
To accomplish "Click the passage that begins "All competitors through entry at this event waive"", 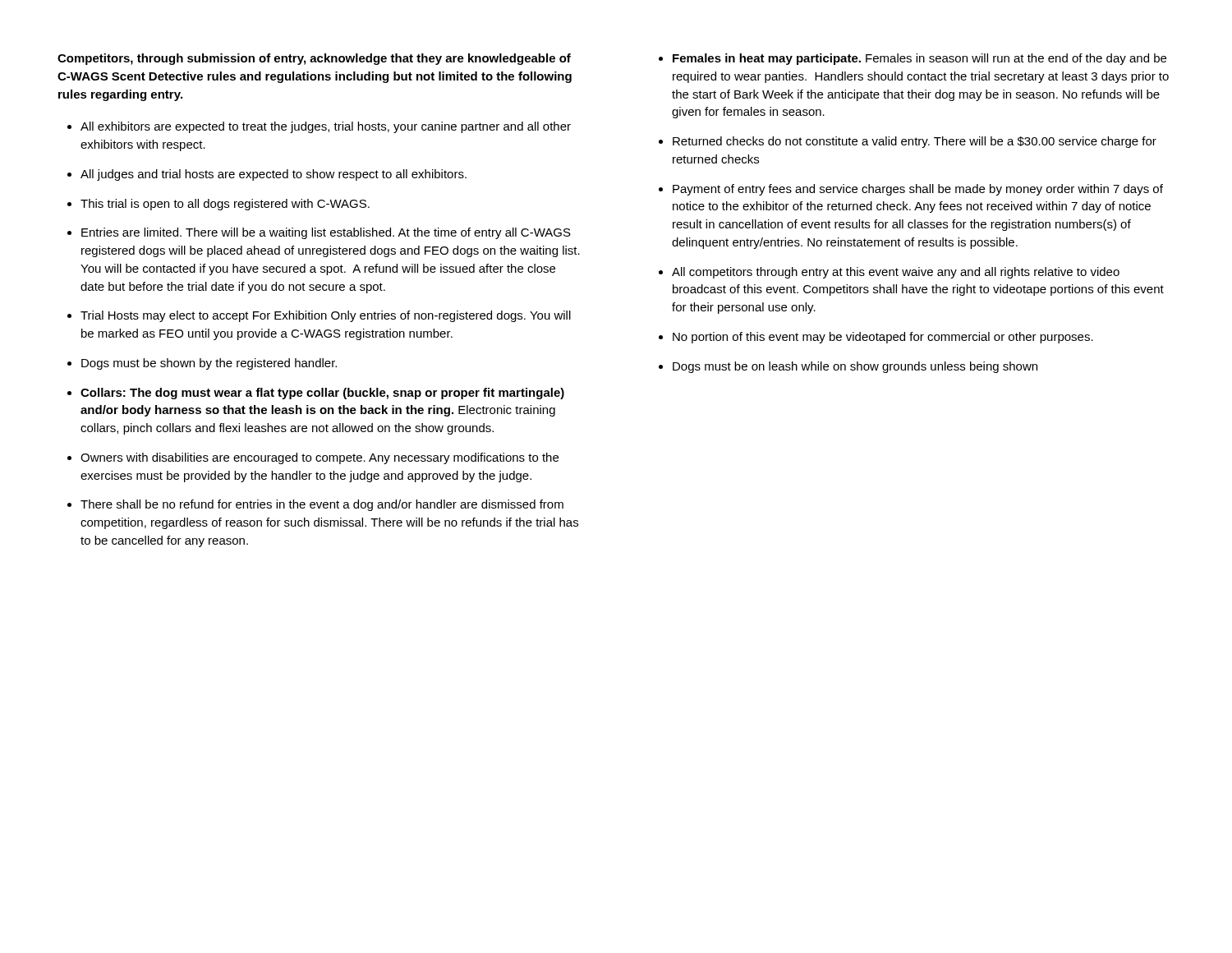I will click(918, 289).
